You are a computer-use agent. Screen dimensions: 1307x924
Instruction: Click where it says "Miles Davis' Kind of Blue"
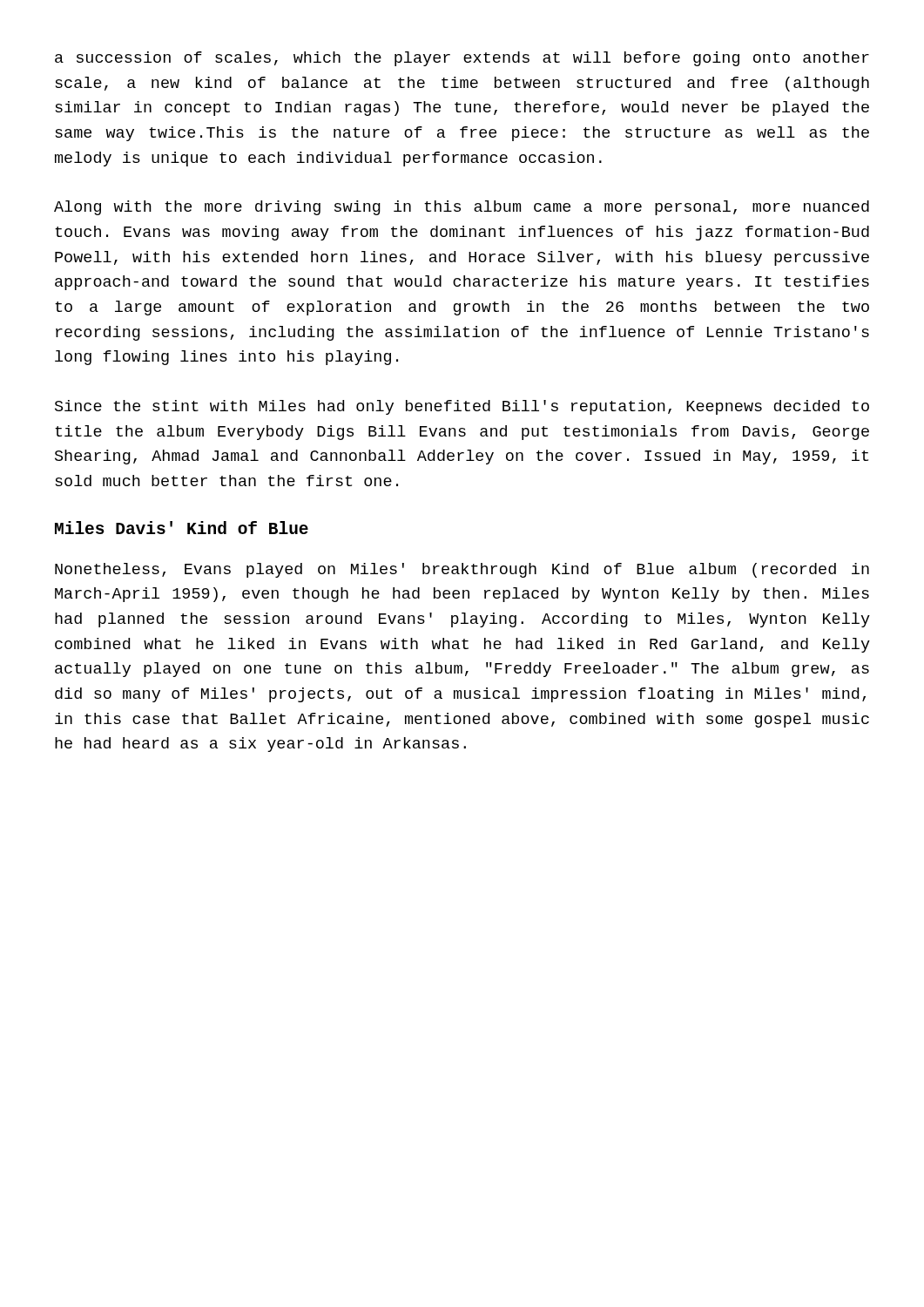pyautogui.click(x=181, y=530)
